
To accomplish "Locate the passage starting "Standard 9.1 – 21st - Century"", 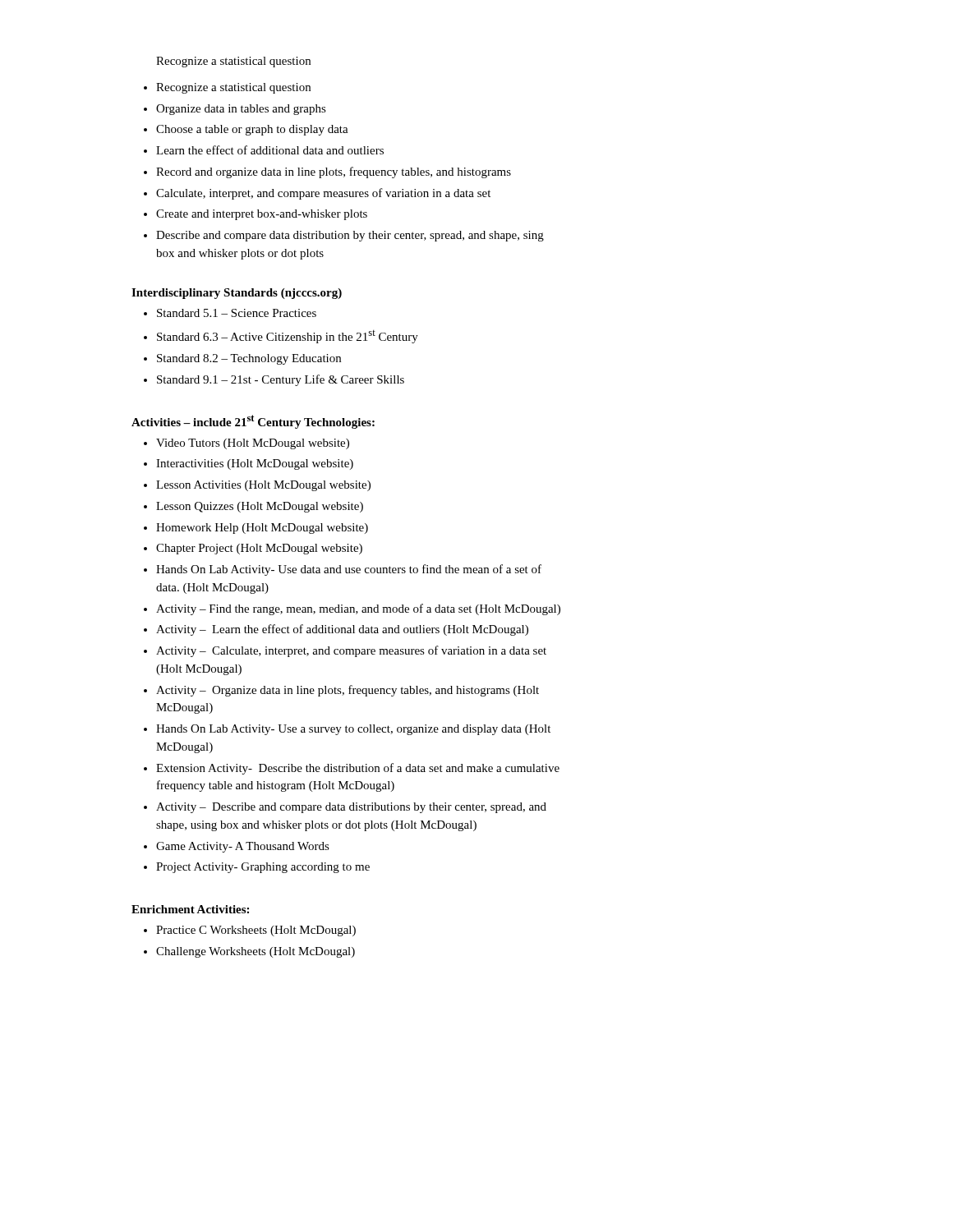I will tap(280, 379).
